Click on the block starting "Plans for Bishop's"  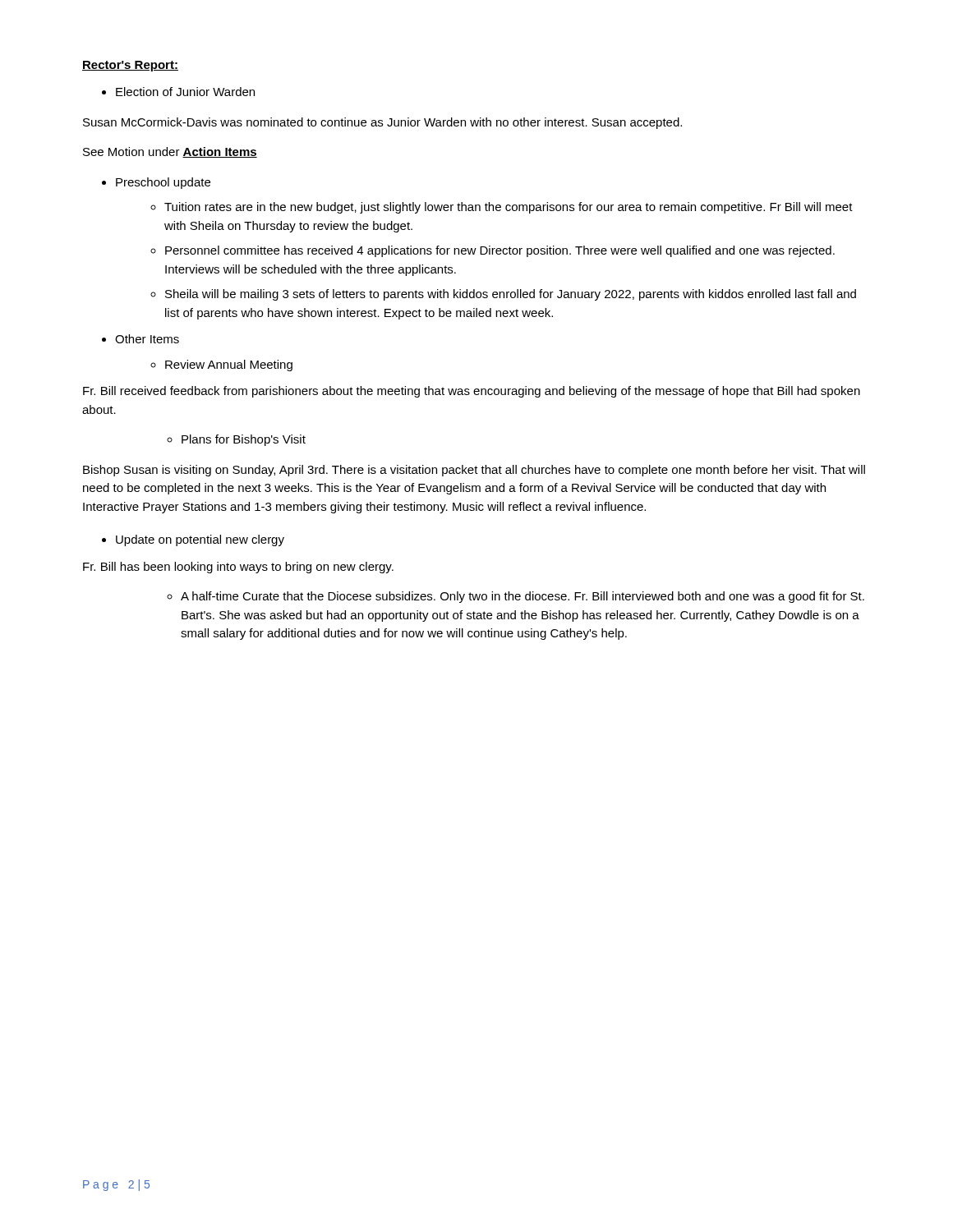tap(243, 439)
